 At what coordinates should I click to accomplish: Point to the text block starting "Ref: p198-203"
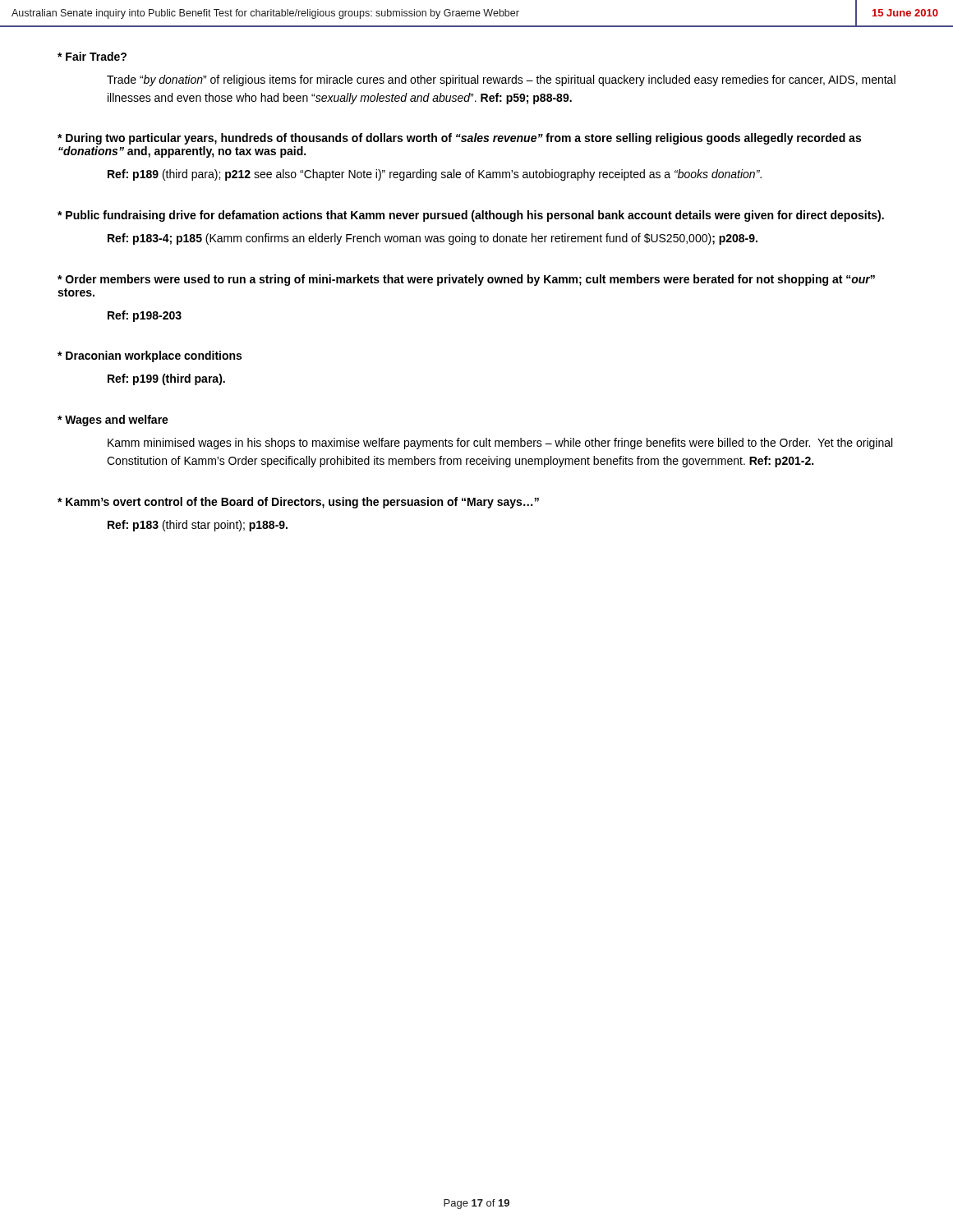pos(144,315)
